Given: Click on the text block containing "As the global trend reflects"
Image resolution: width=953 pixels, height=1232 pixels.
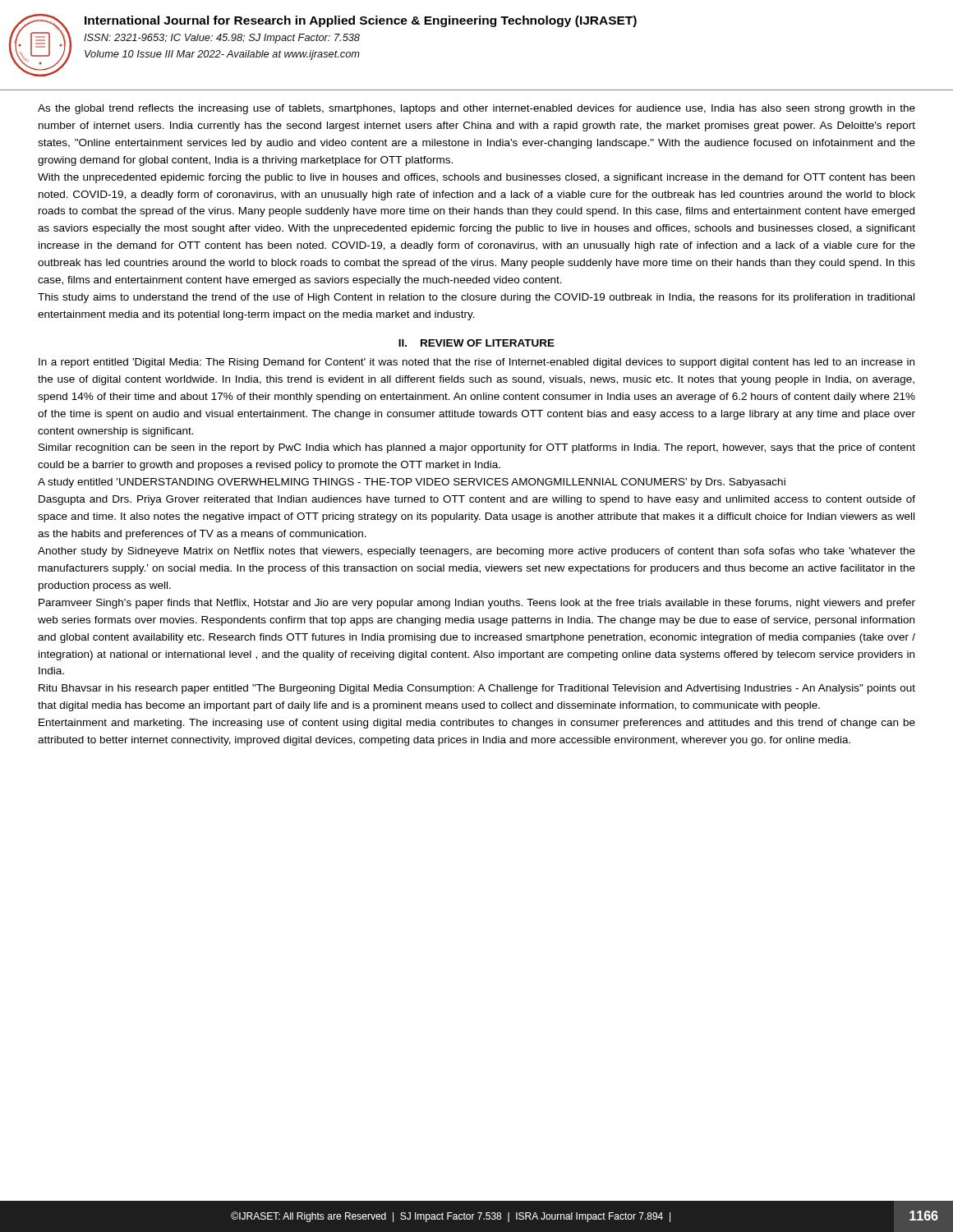Looking at the screenshot, I should click(476, 135).
